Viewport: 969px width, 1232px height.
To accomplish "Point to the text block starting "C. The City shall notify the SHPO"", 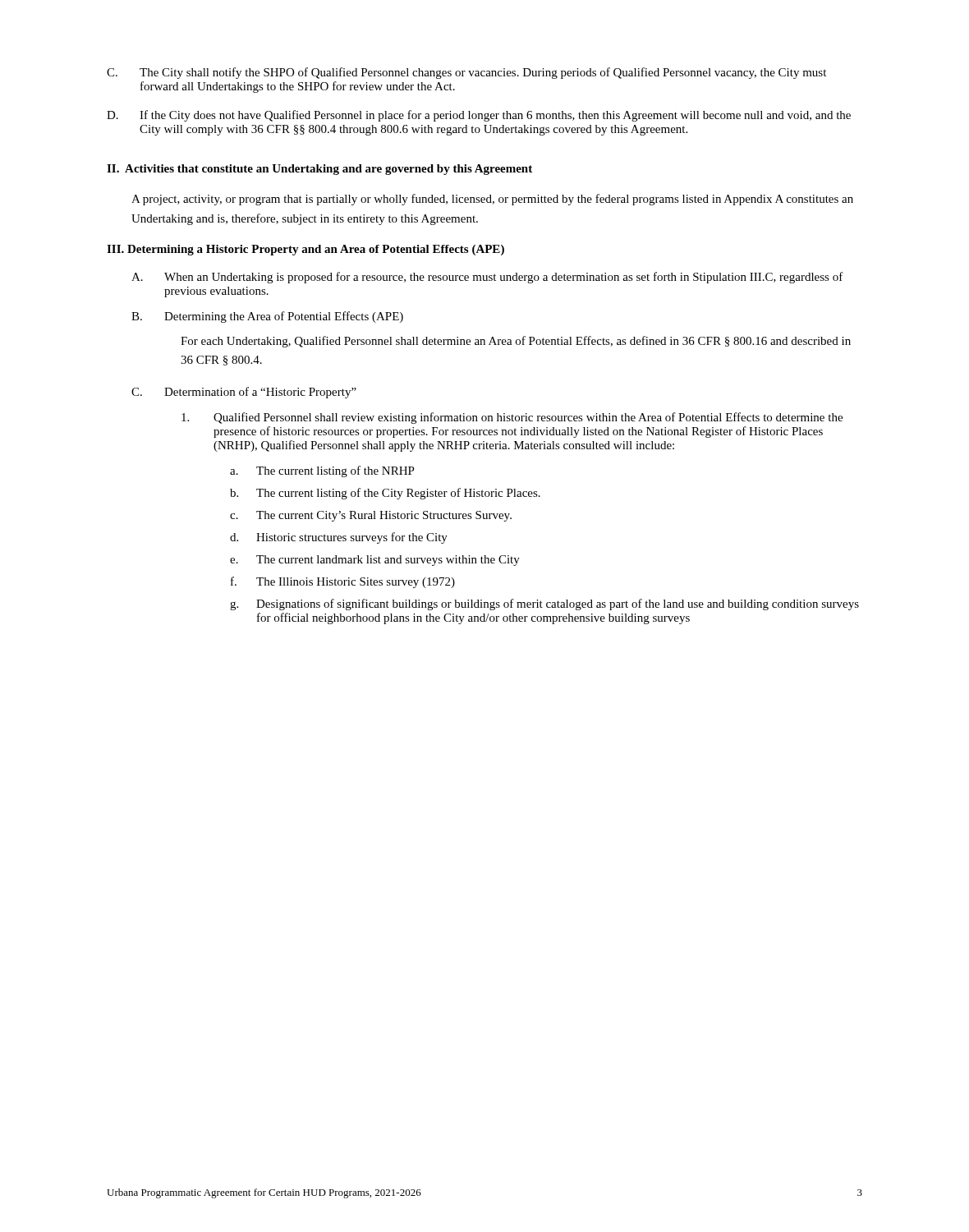I will [484, 80].
